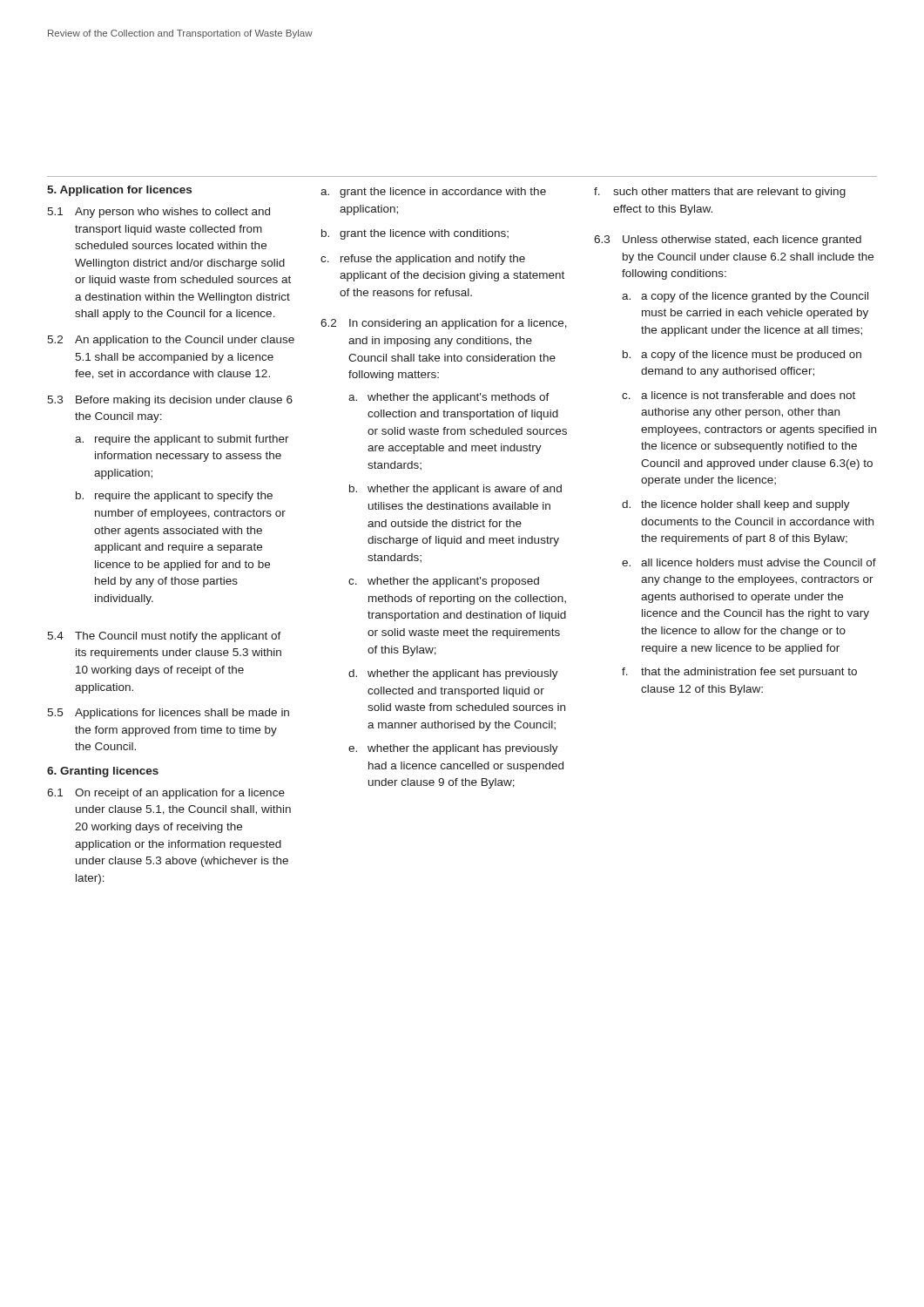This screenshot has height=1307, width=924.
Task: Click where it says "a.grant the licence in accordance with the application;"
Action: point(445,200)
